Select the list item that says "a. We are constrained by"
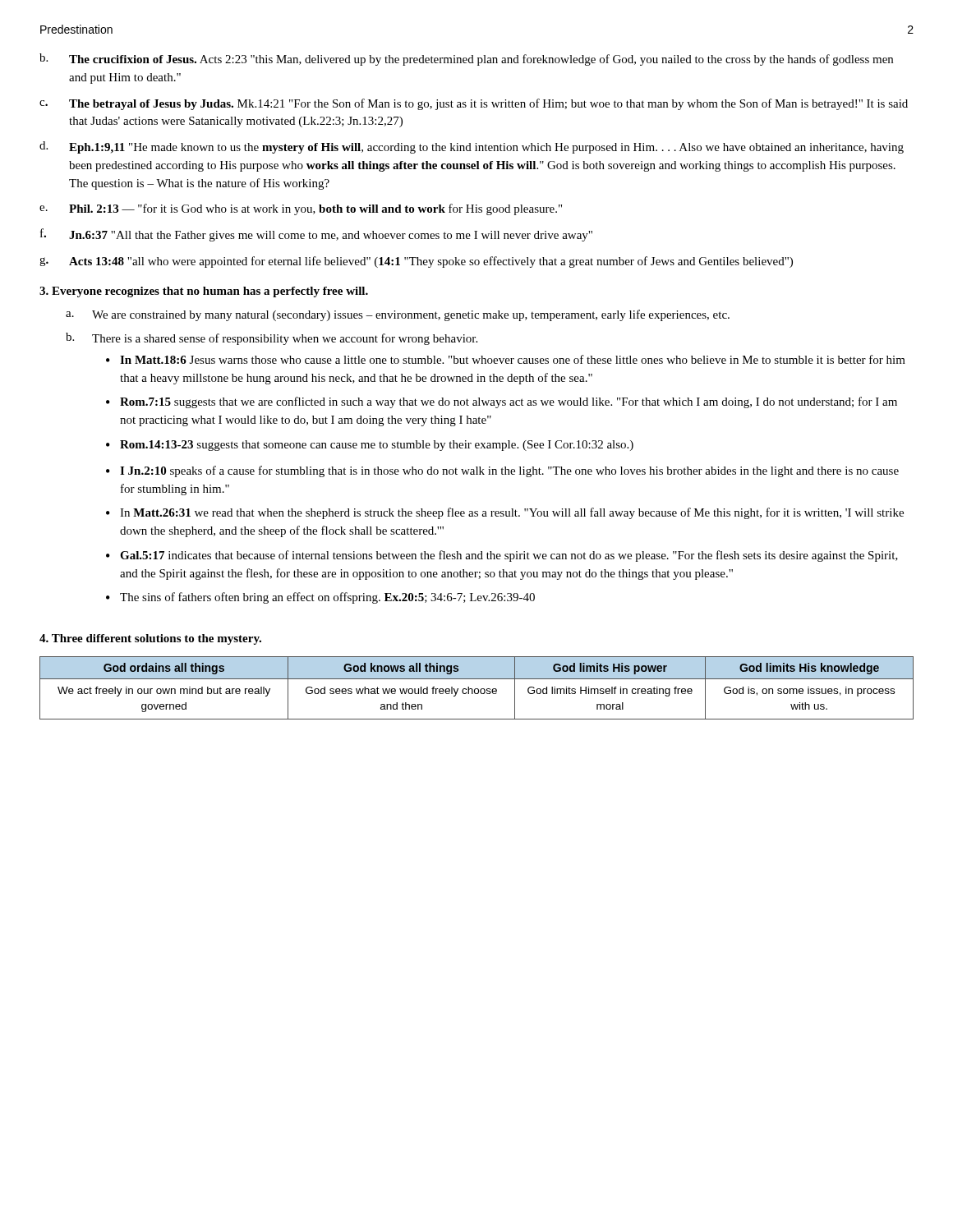The width and height of the screenshot is (953, 1232). tap(490, 315)
